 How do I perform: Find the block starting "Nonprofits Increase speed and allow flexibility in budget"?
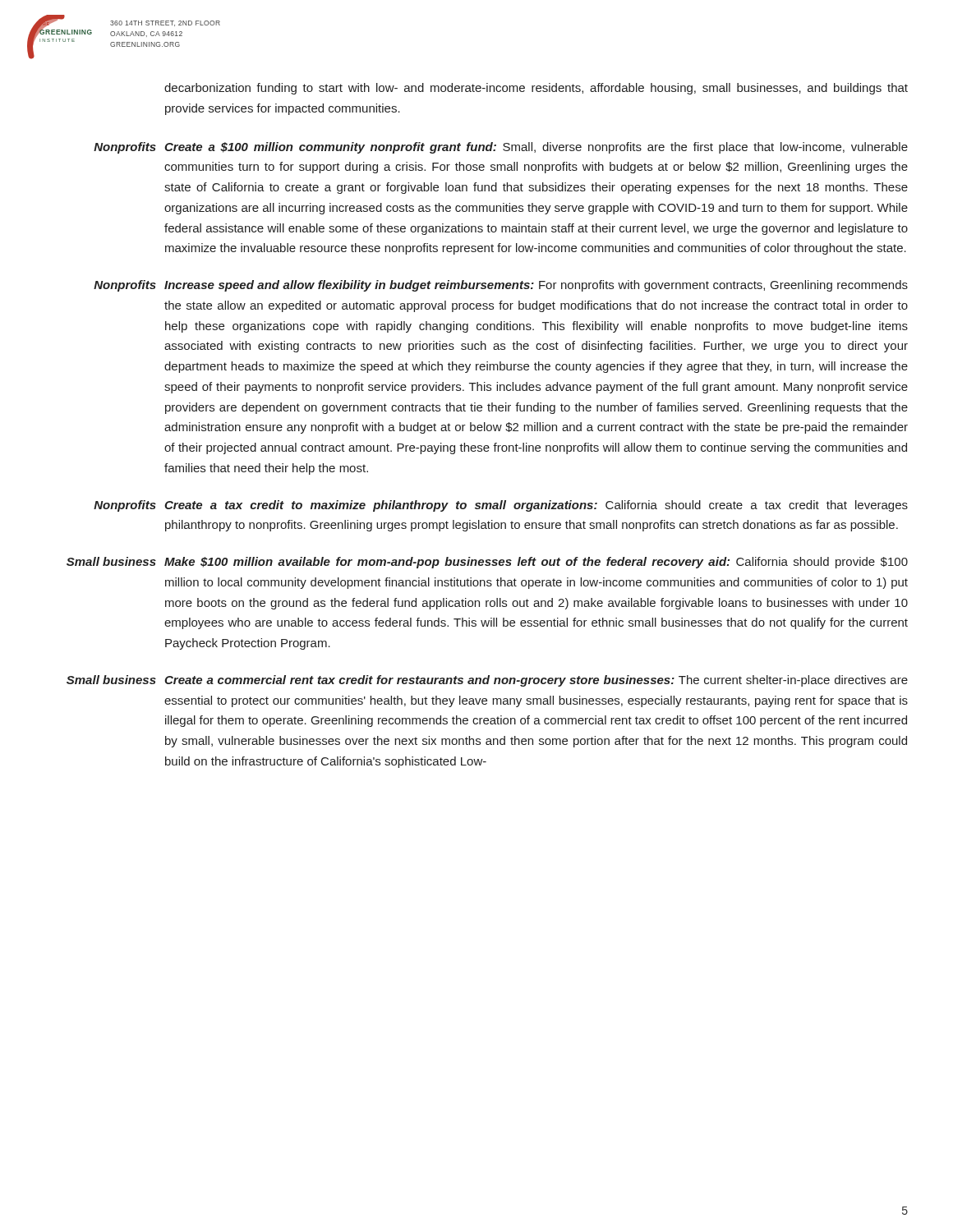[536, 377]
